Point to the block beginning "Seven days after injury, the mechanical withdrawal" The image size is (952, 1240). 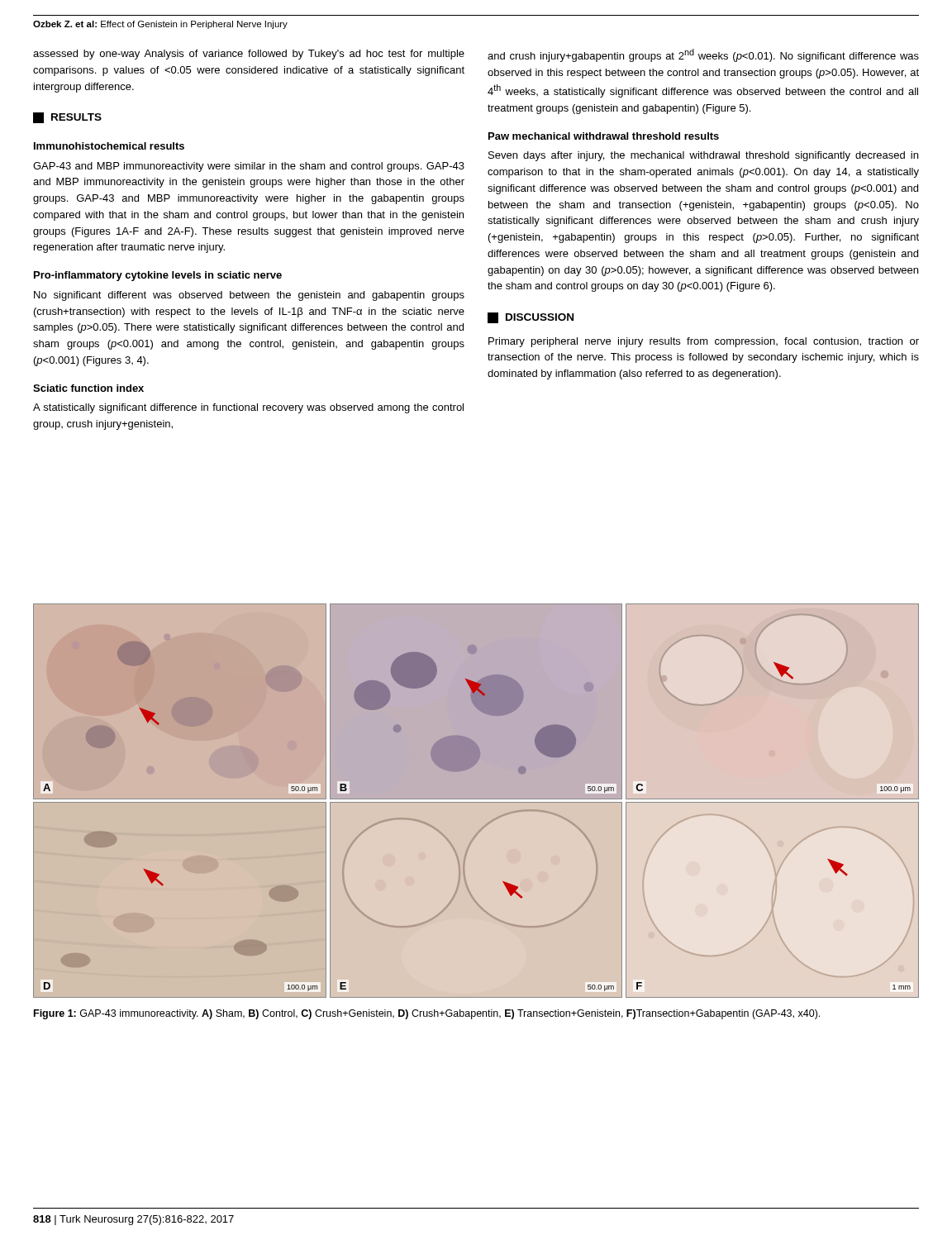pos(703,221)
